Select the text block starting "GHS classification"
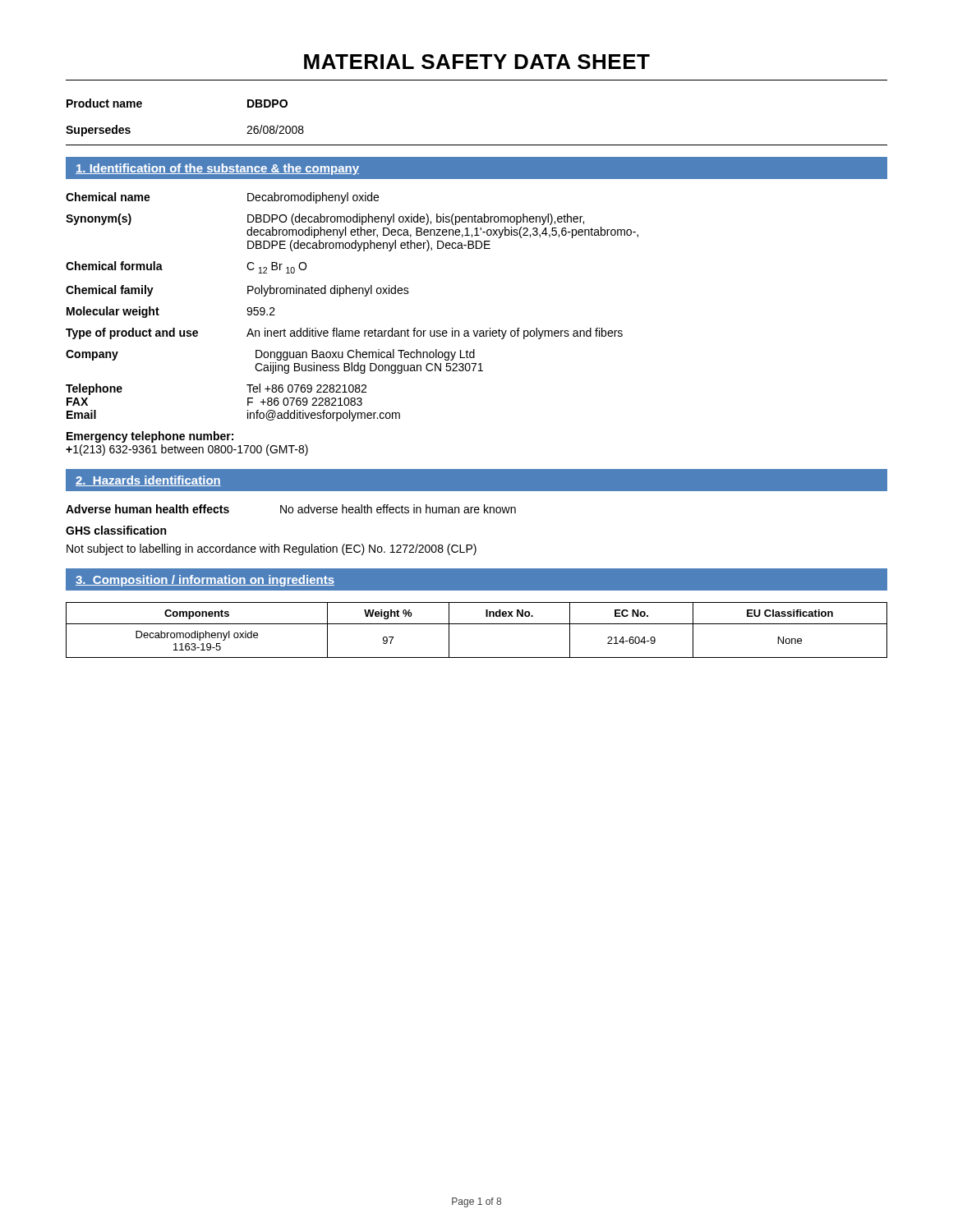 click(x=116, y=530)
